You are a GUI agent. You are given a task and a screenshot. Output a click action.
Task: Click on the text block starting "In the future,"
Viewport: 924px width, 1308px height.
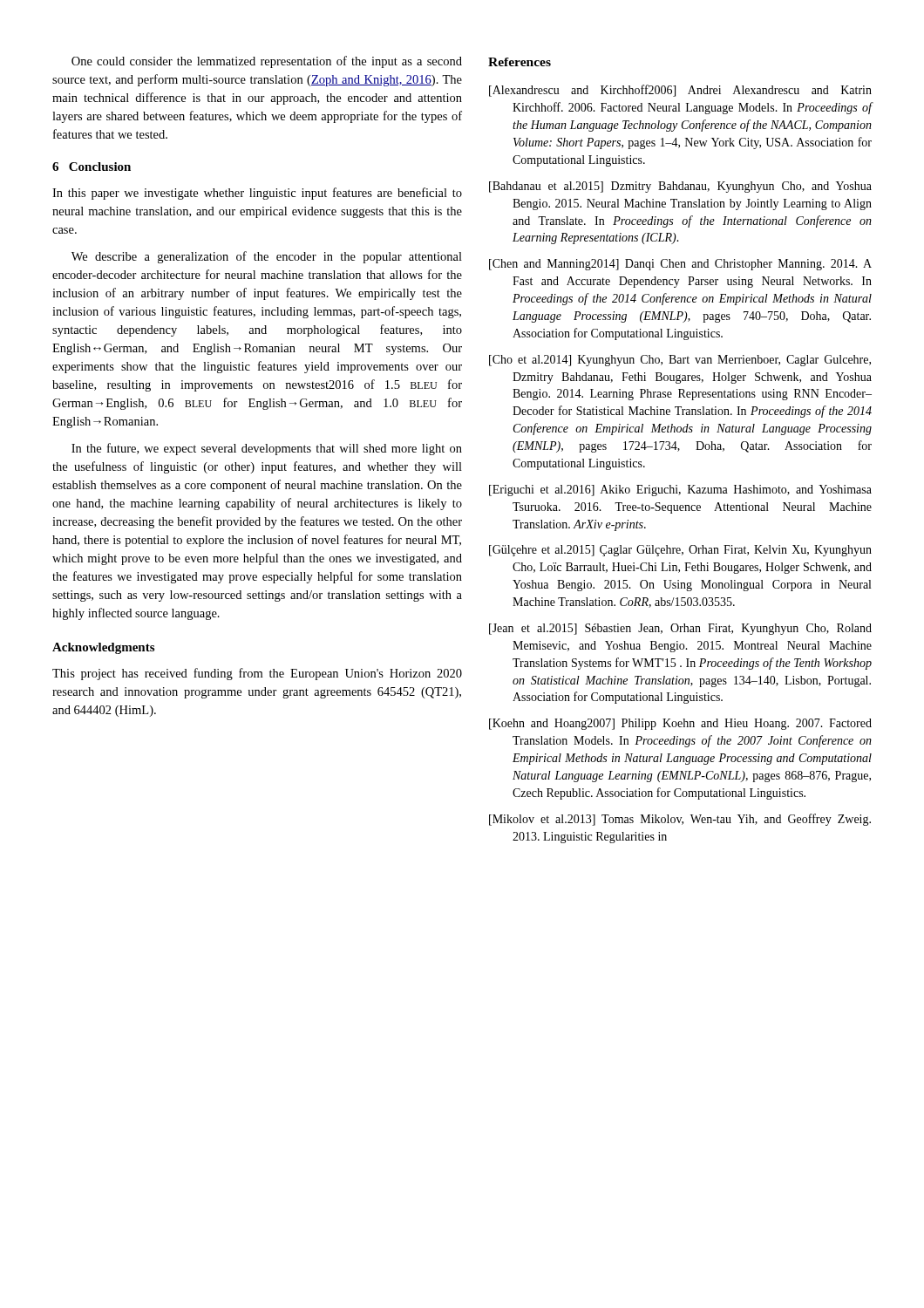tap(257, 531)
